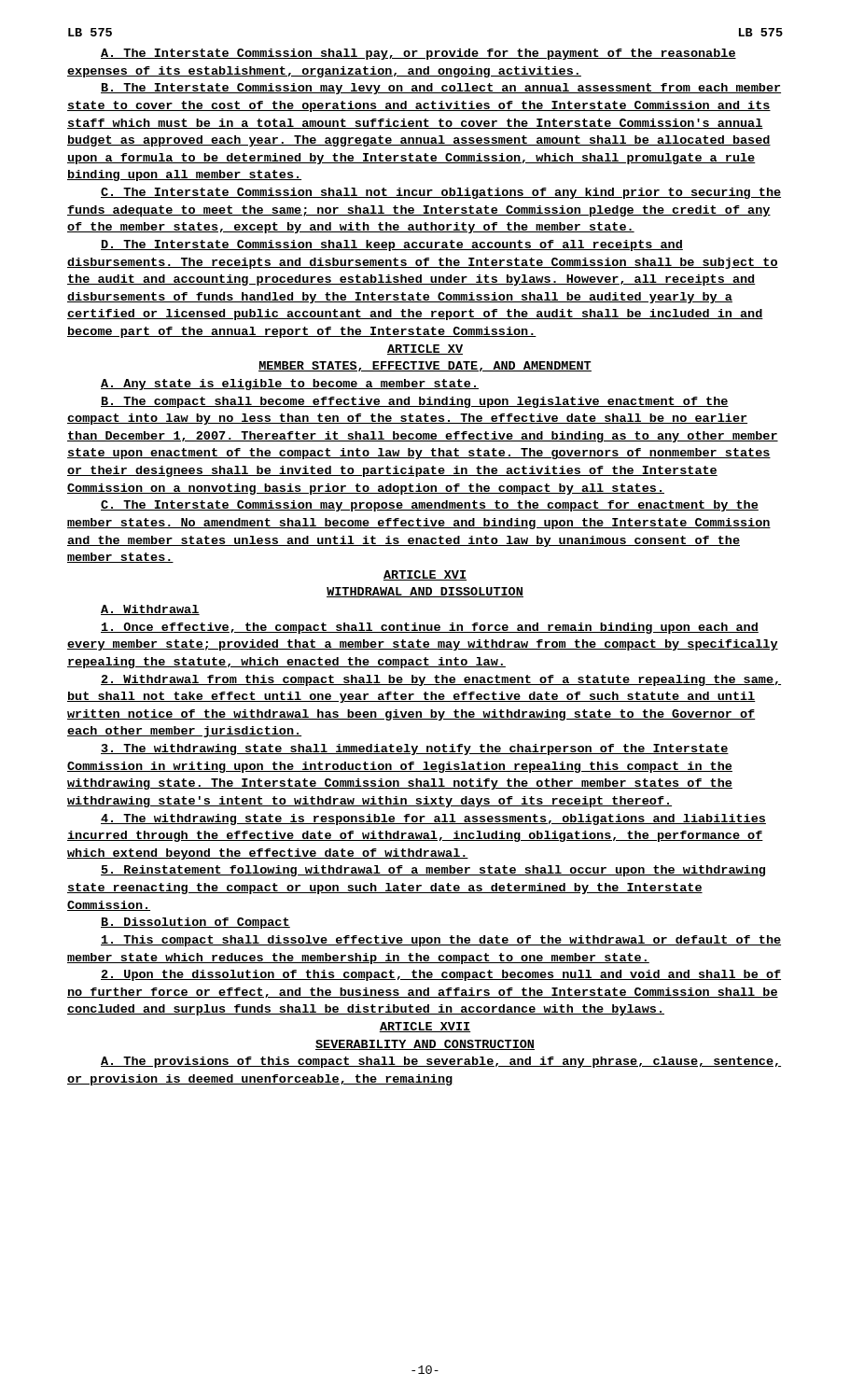Select the text starting "A. Withdrawal"
Viewport: 850px width, 1400px height.
(150, 610)
